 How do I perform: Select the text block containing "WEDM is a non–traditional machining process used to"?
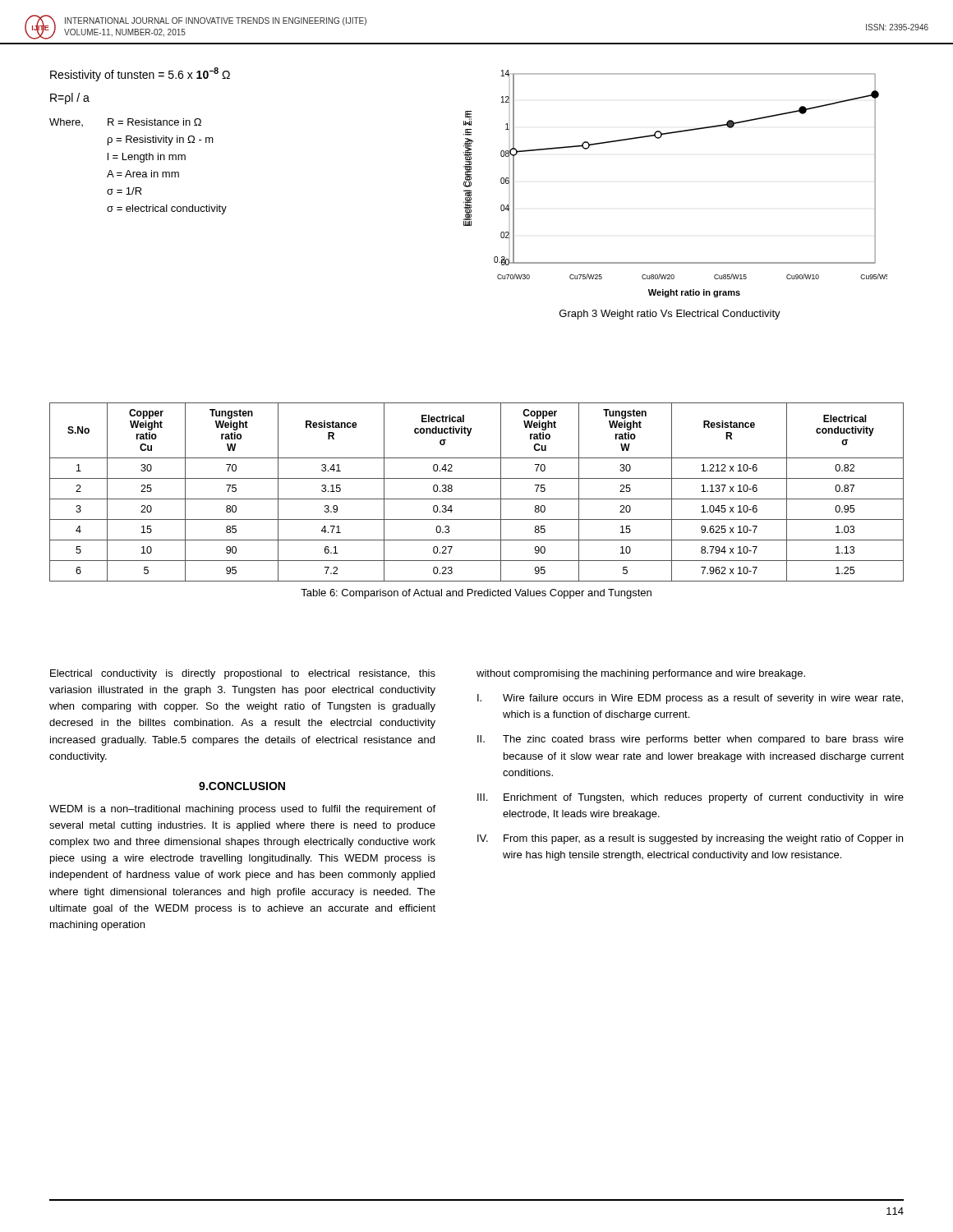(242, 866)
